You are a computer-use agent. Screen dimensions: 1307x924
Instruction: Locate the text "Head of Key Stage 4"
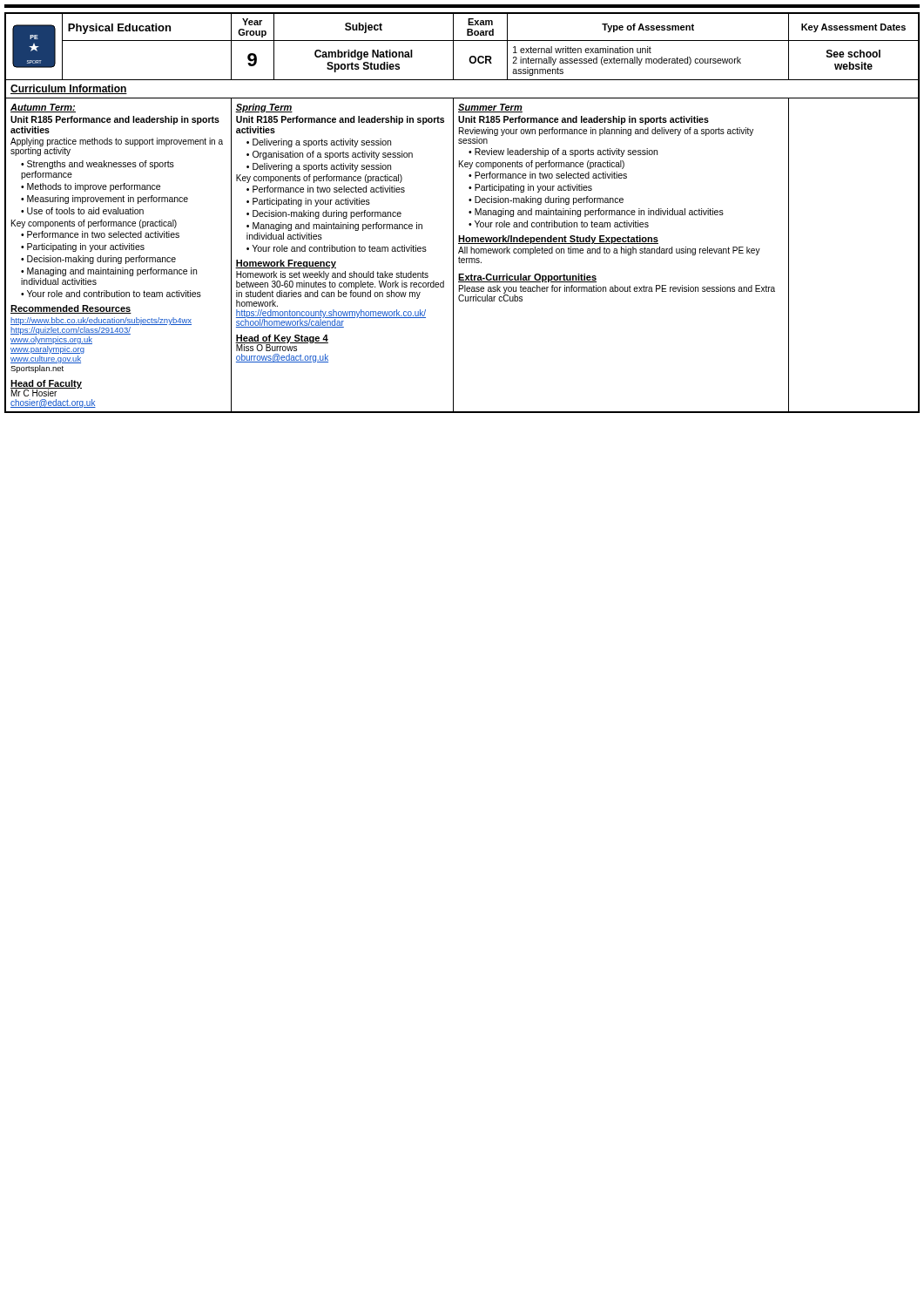[282, 338]
